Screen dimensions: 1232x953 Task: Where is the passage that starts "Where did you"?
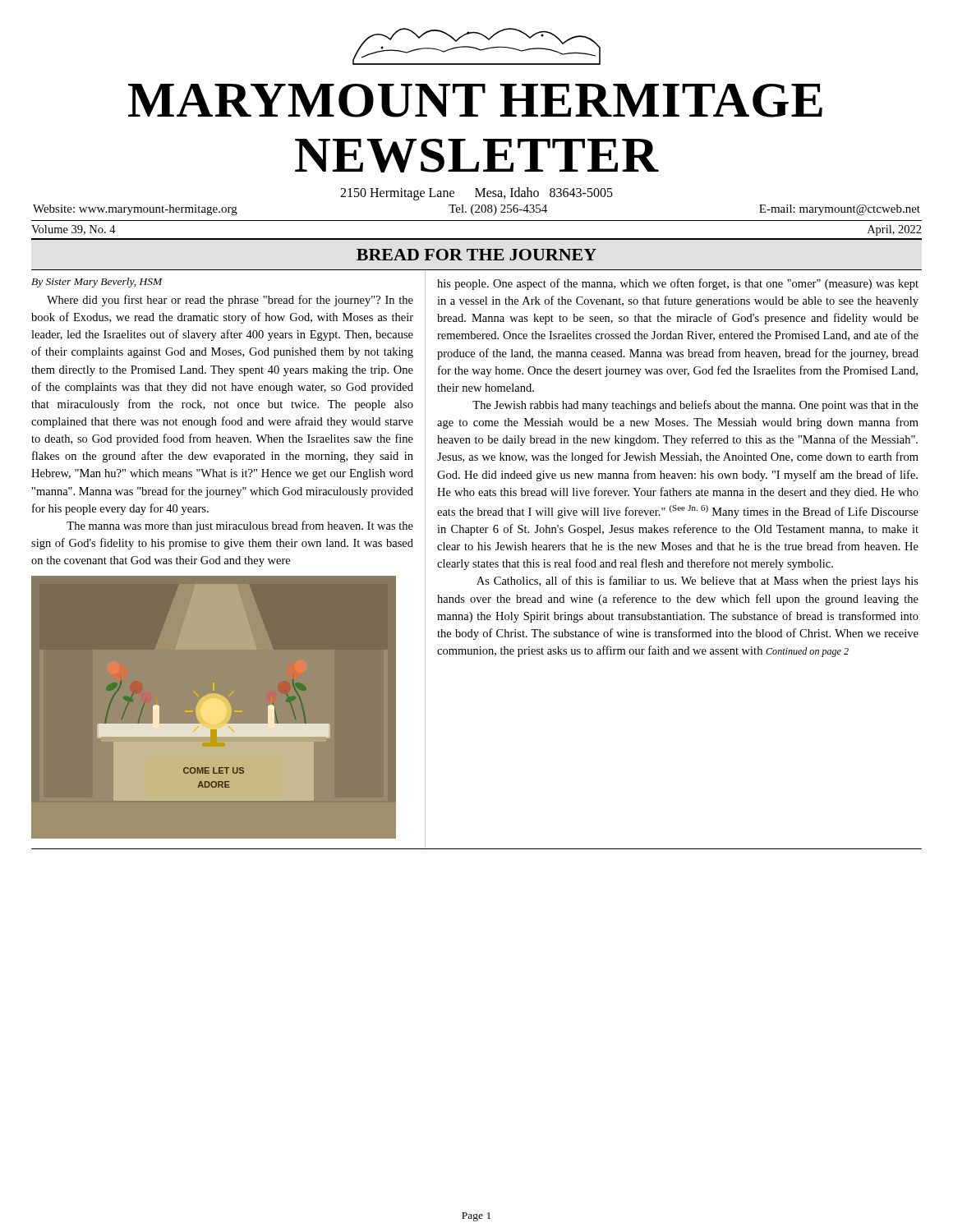(222, 431)
